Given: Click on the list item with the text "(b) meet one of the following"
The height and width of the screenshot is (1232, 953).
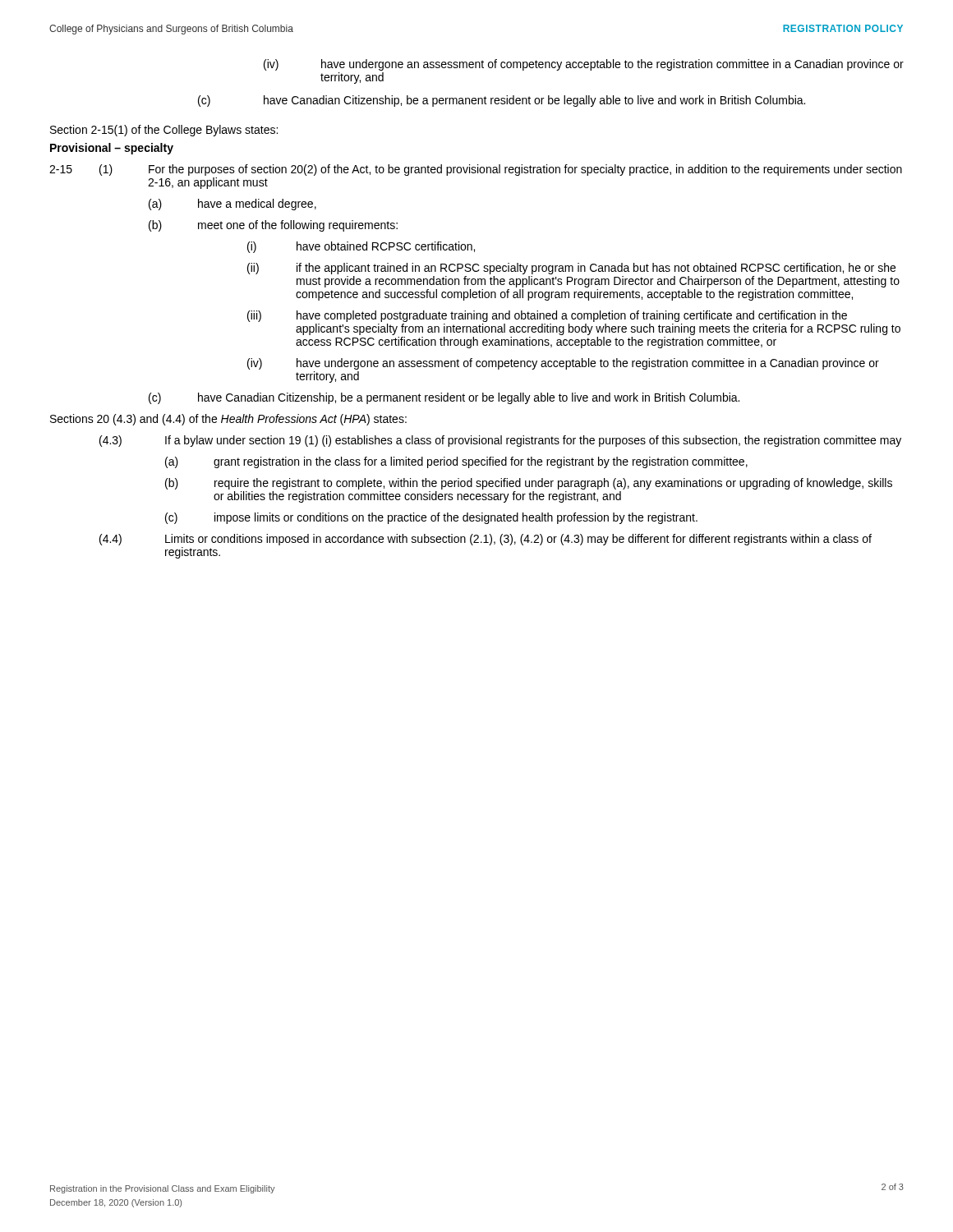Looking at the screenshot, I should point(273,226).
